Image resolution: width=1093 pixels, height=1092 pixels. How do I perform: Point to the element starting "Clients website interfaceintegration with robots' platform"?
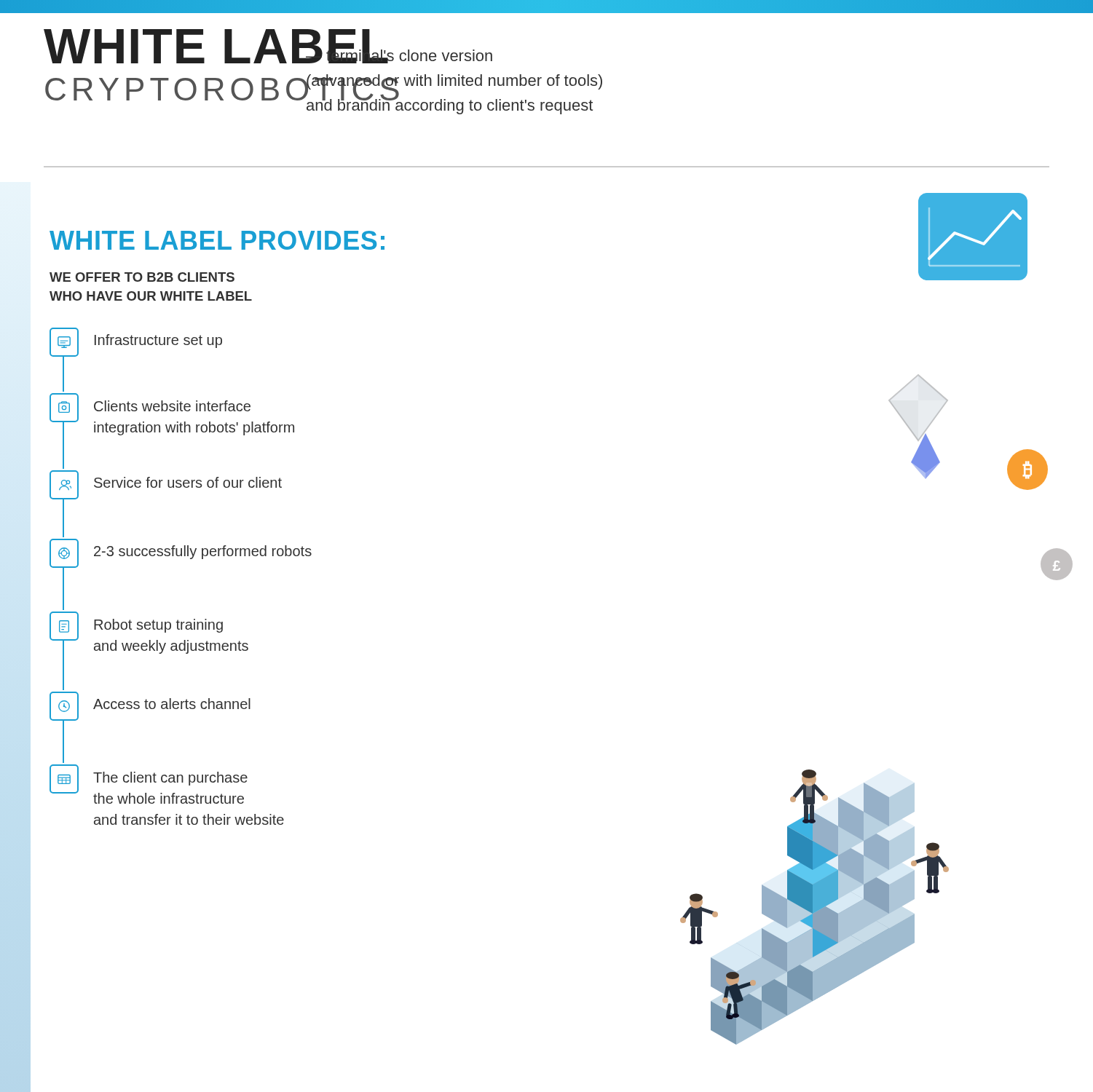coord(172,416)
